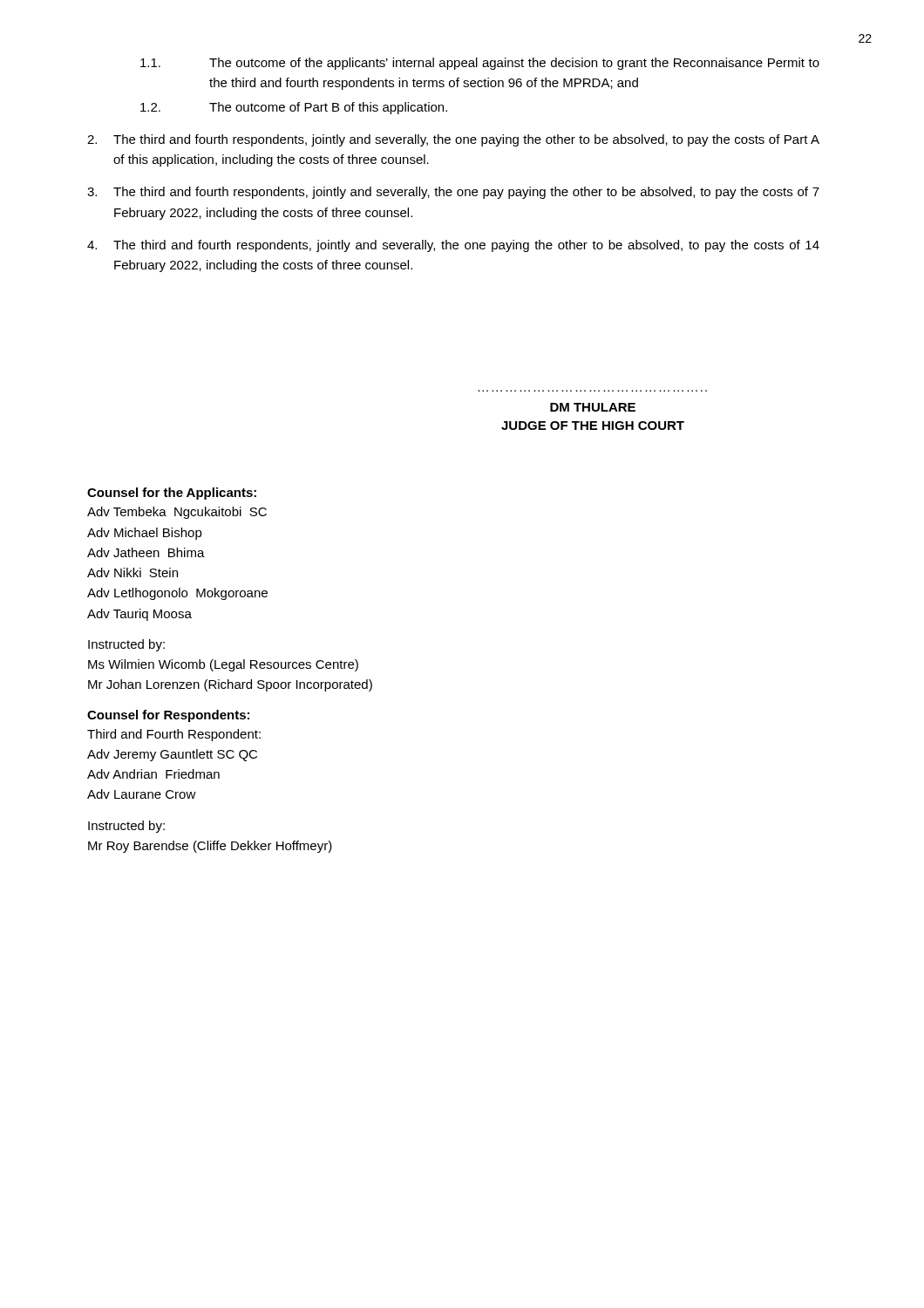Find the block starting "Counsel for the Applicants:"
The height and width of the screenshot is (1308, 924).
point(172,492)
